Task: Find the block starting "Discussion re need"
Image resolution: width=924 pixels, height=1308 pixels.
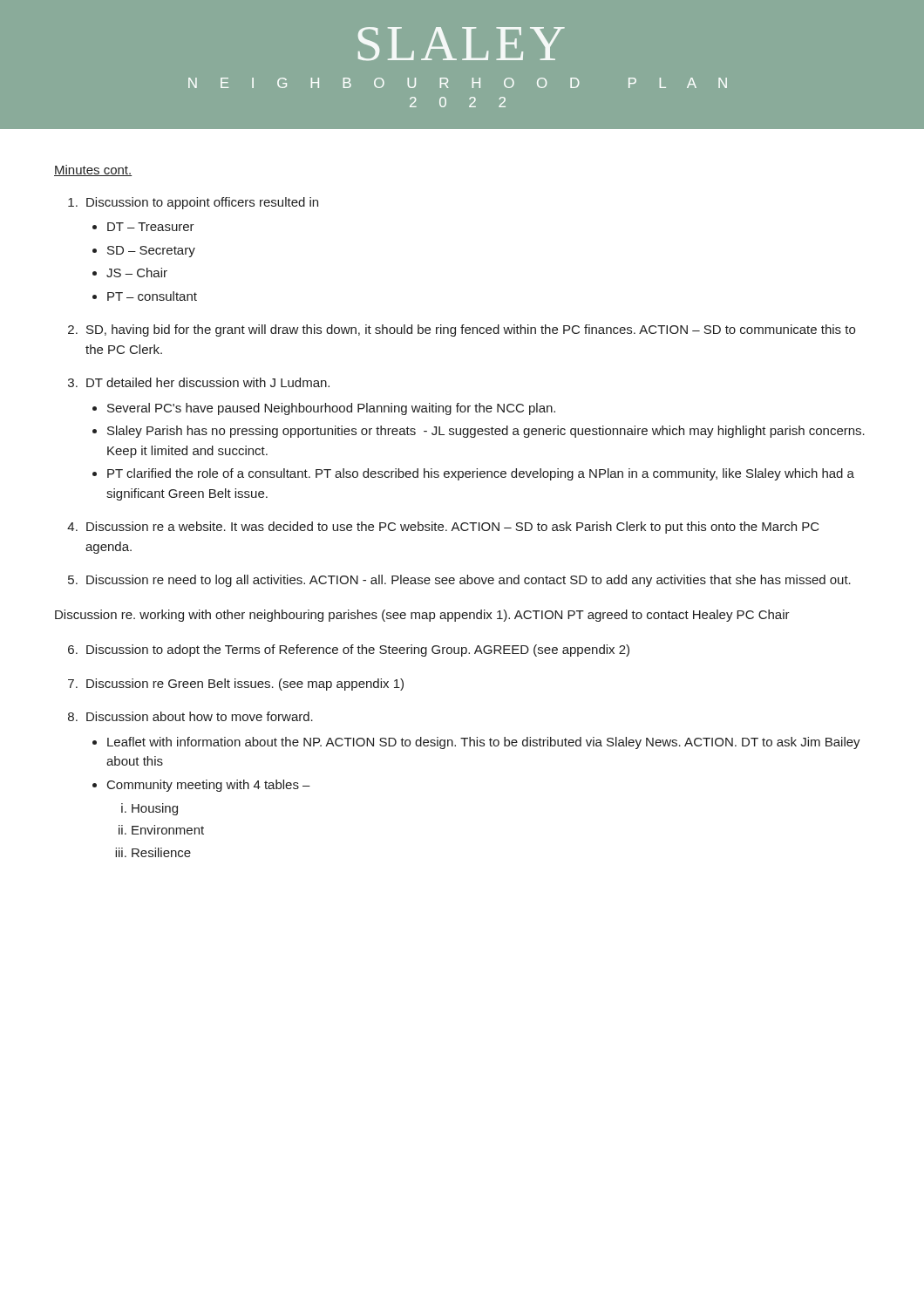Action: (x=468, y=580)
